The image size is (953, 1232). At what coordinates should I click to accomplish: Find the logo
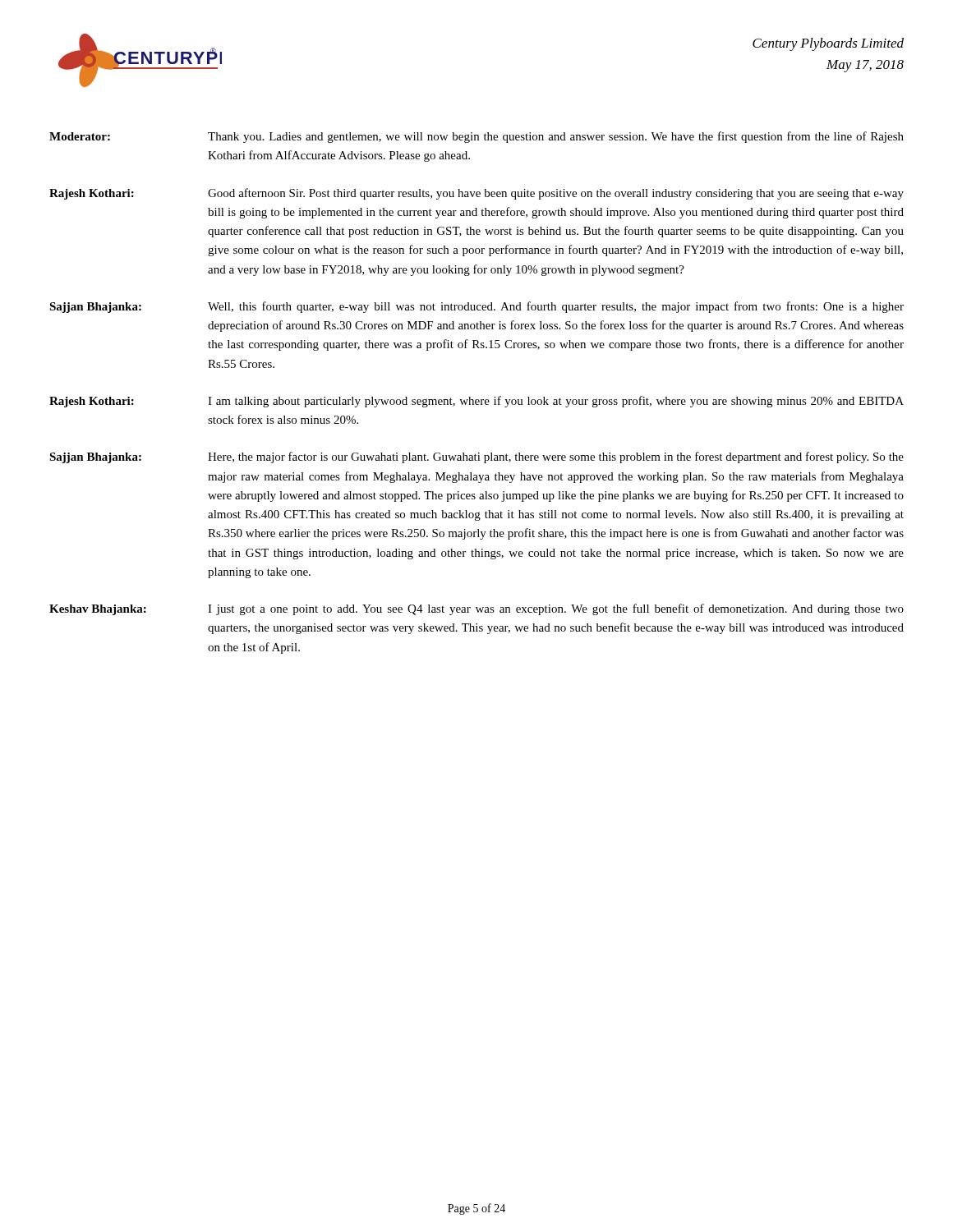140,62
